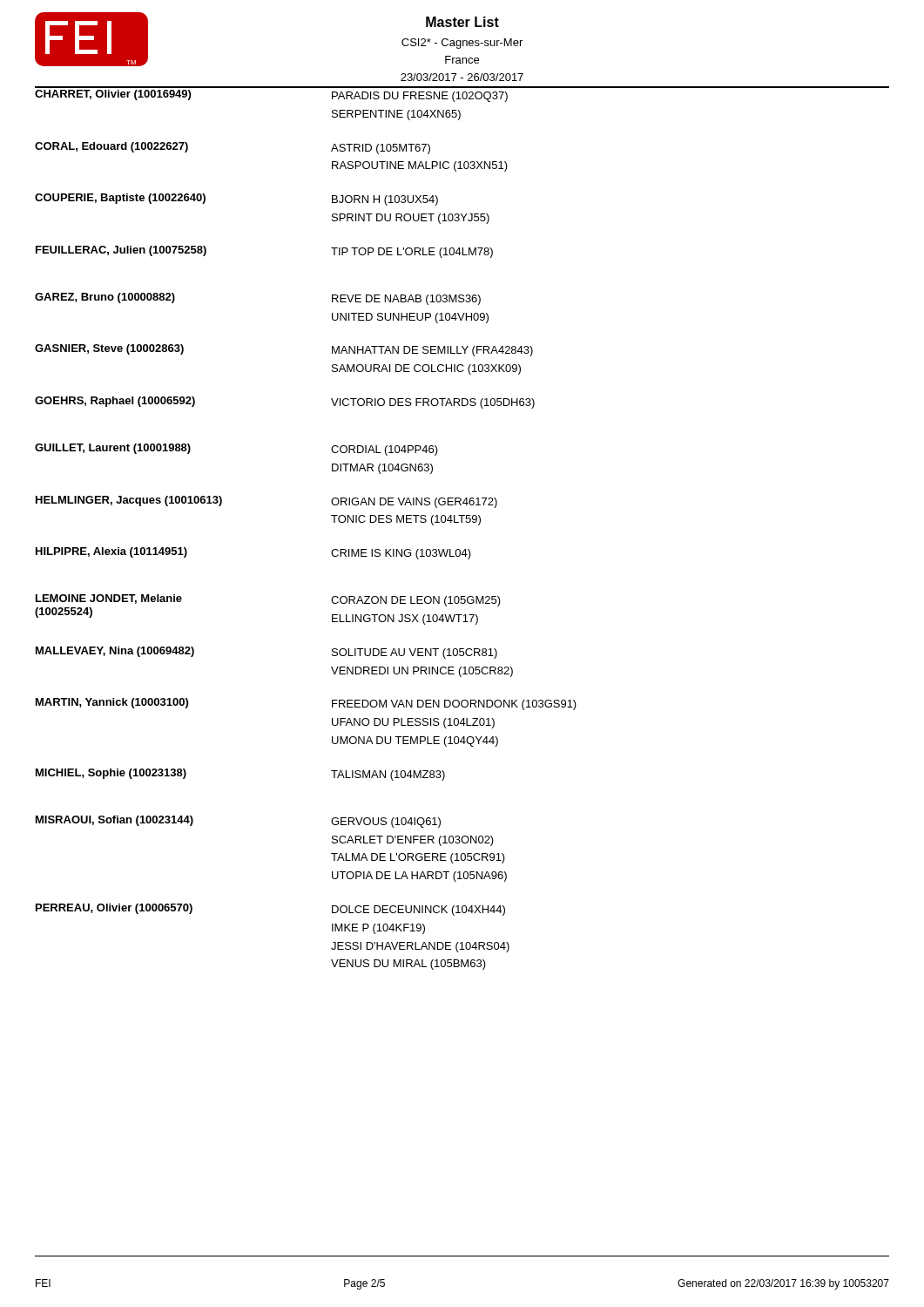Screen dimensions: 1307x924
Task: Select the element starting "GUILLET, Laurent (10001988) CORDIAL (104PP46) DITMAR"
Action: pos(117,449)
